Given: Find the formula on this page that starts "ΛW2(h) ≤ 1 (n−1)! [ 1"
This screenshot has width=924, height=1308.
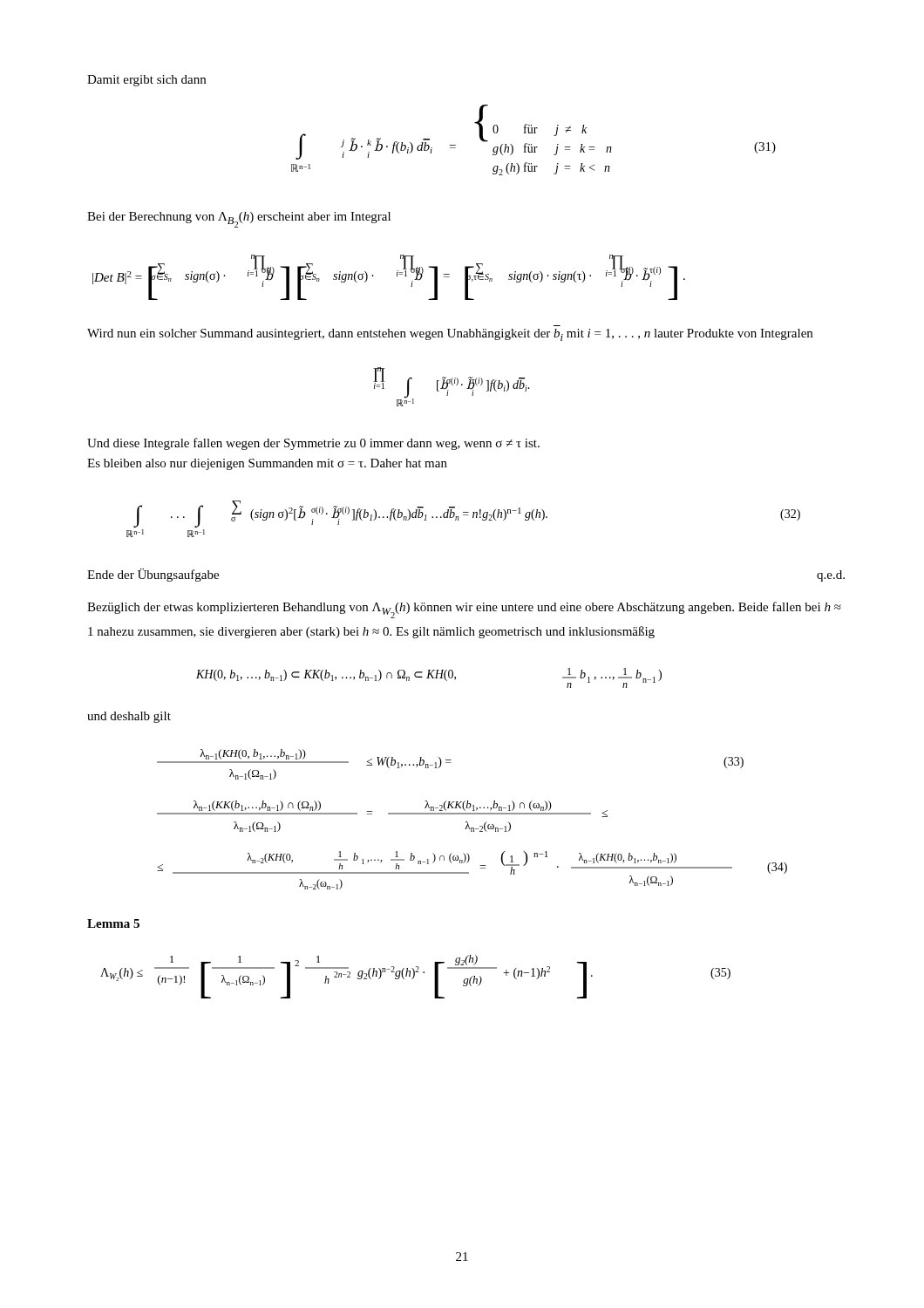Looking at the screenshot, I should point(466,974).
